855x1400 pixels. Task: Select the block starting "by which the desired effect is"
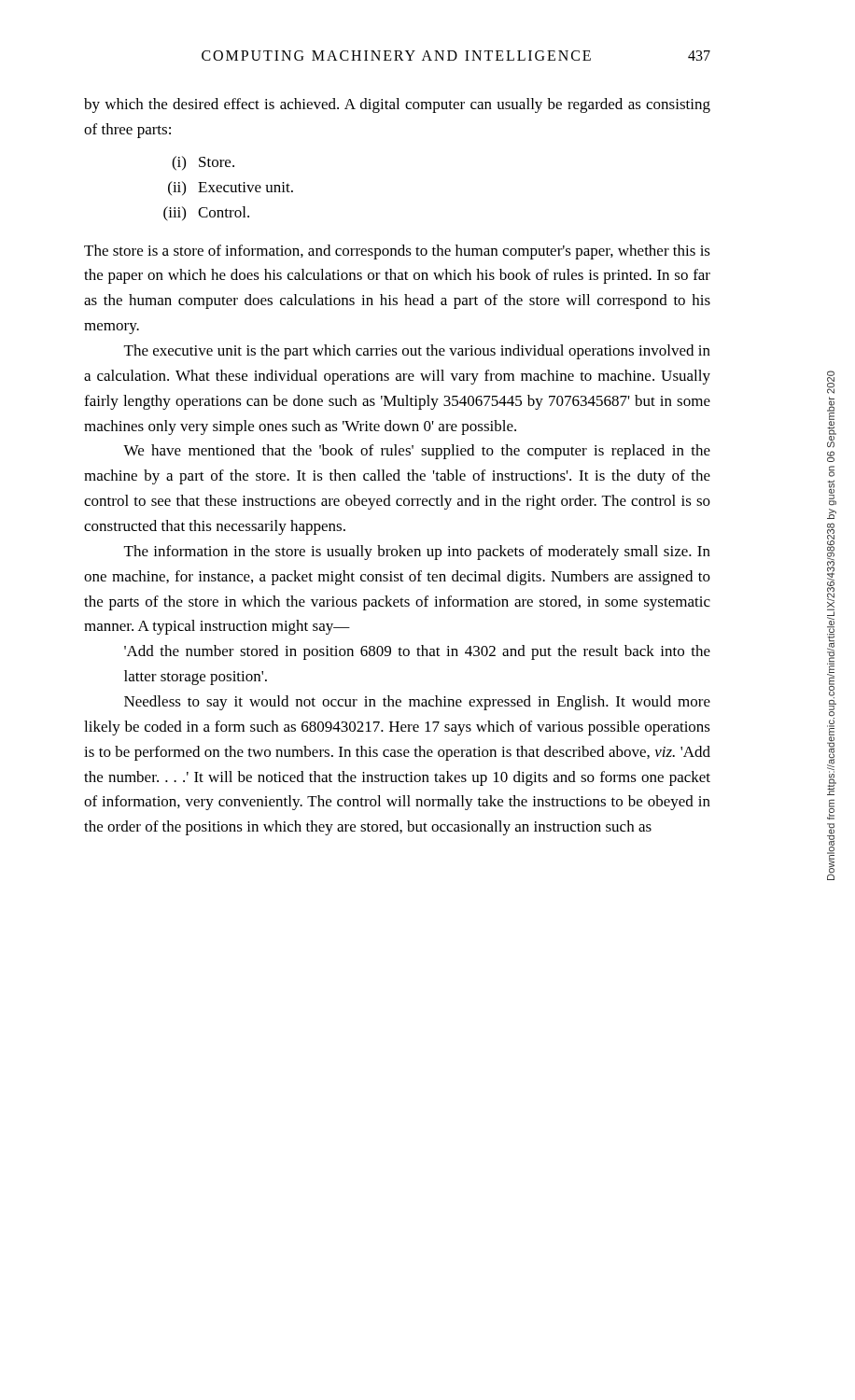[397, 116]
